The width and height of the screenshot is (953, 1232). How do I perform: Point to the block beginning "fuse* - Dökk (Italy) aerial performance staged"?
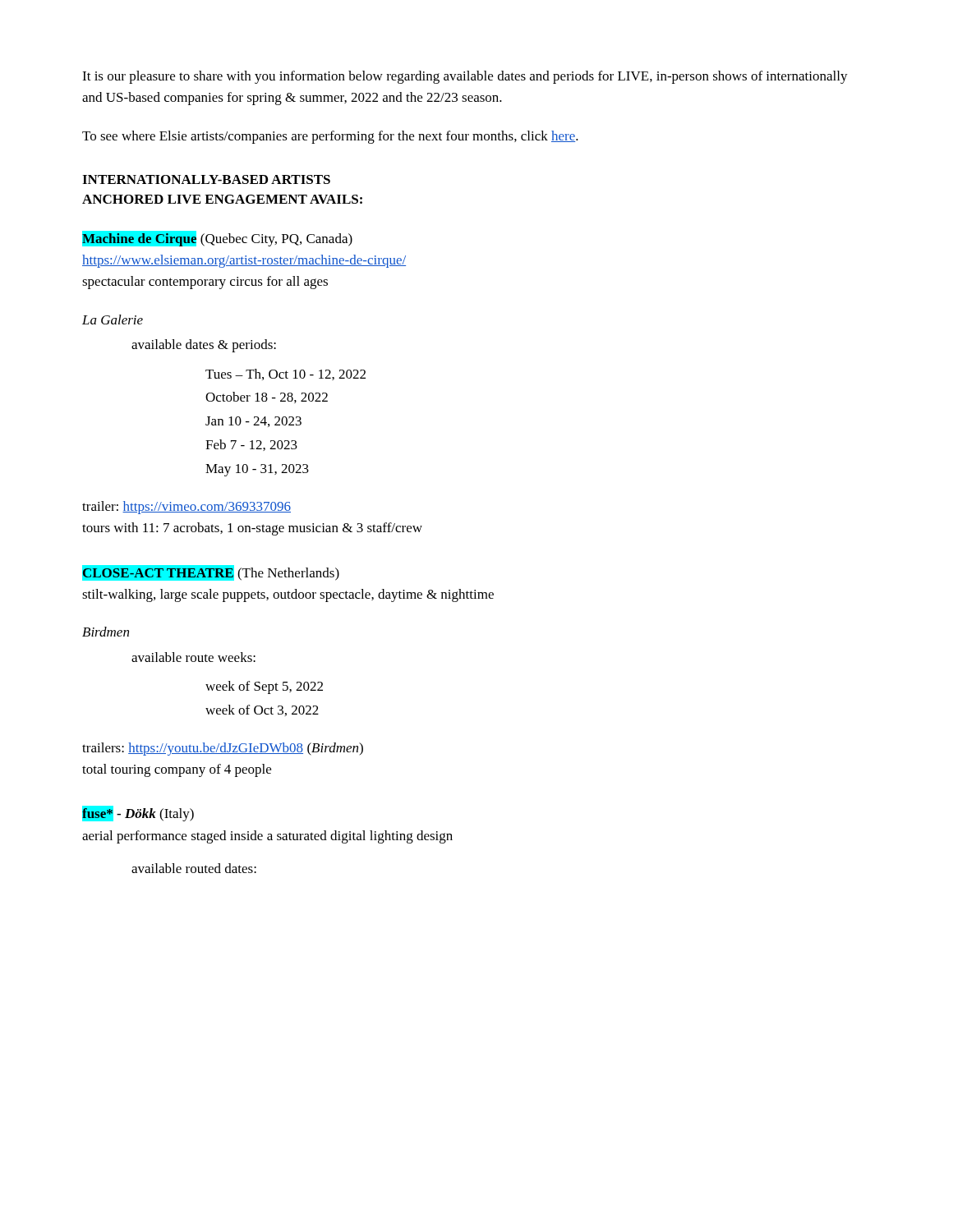pos(268,825)
